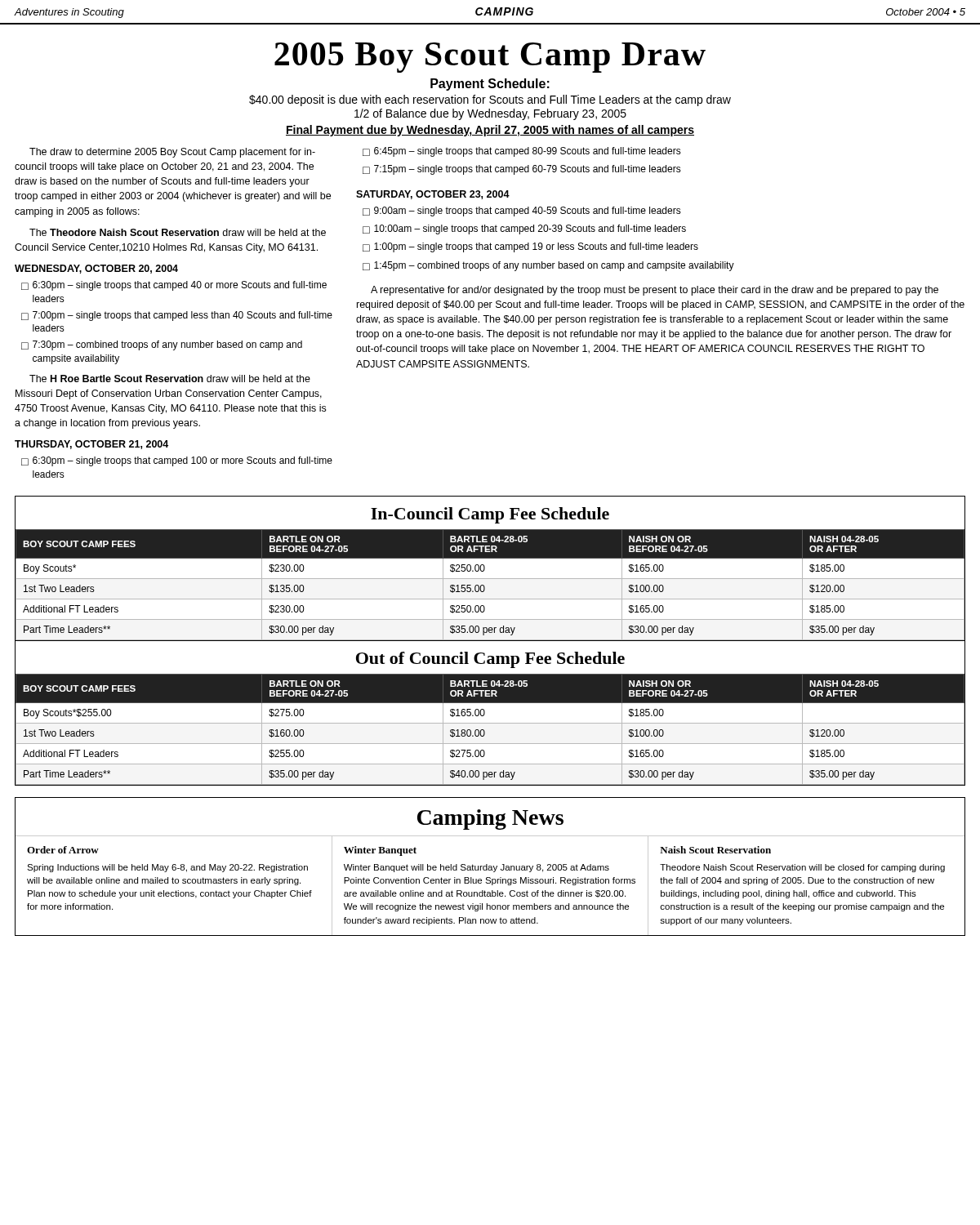Screen dimensions: 1225x980
Task: Find the passage starting "Naish Scout Reservation"
Action: tap(716, 850)
